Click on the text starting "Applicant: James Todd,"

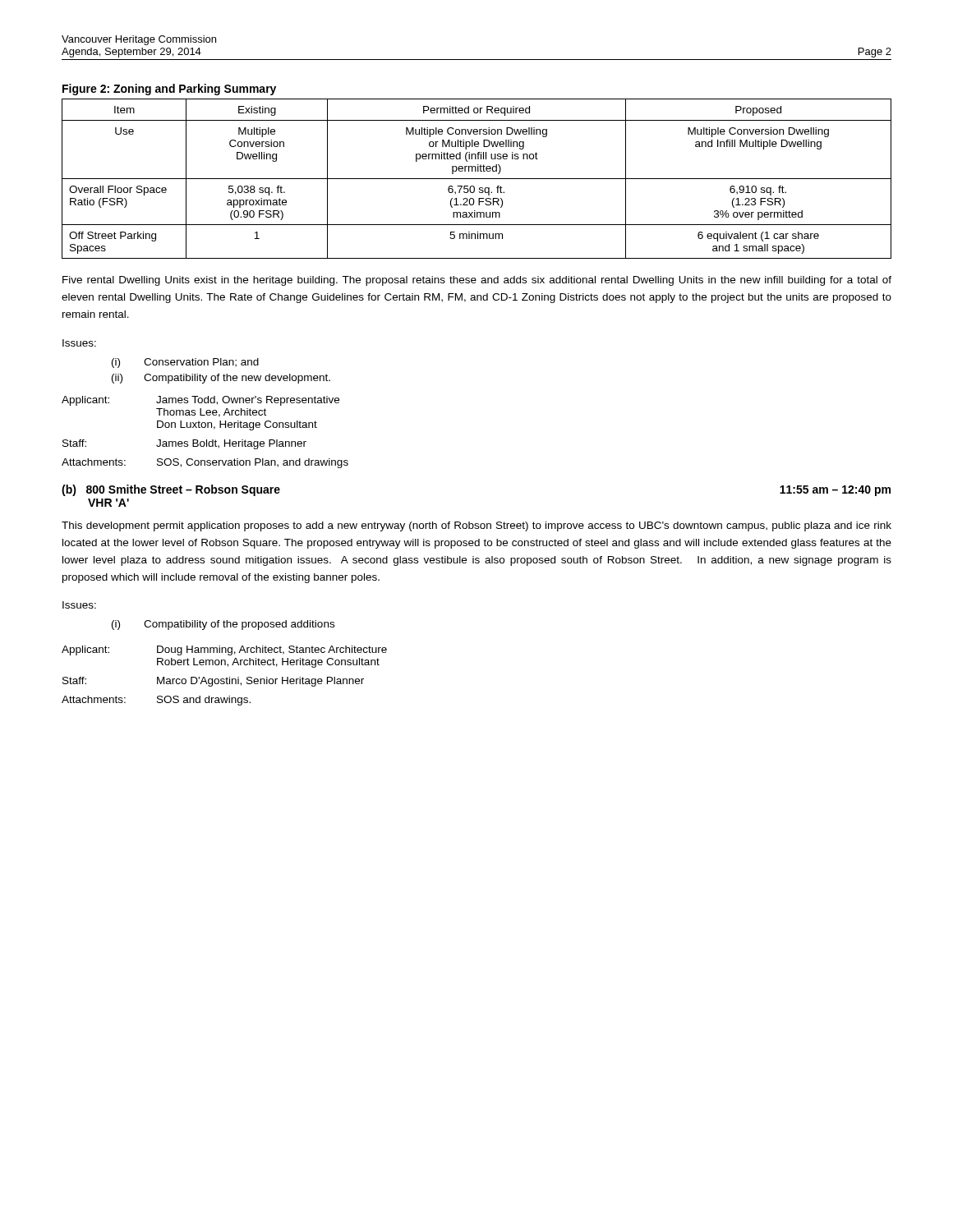(x=201, y=412)
